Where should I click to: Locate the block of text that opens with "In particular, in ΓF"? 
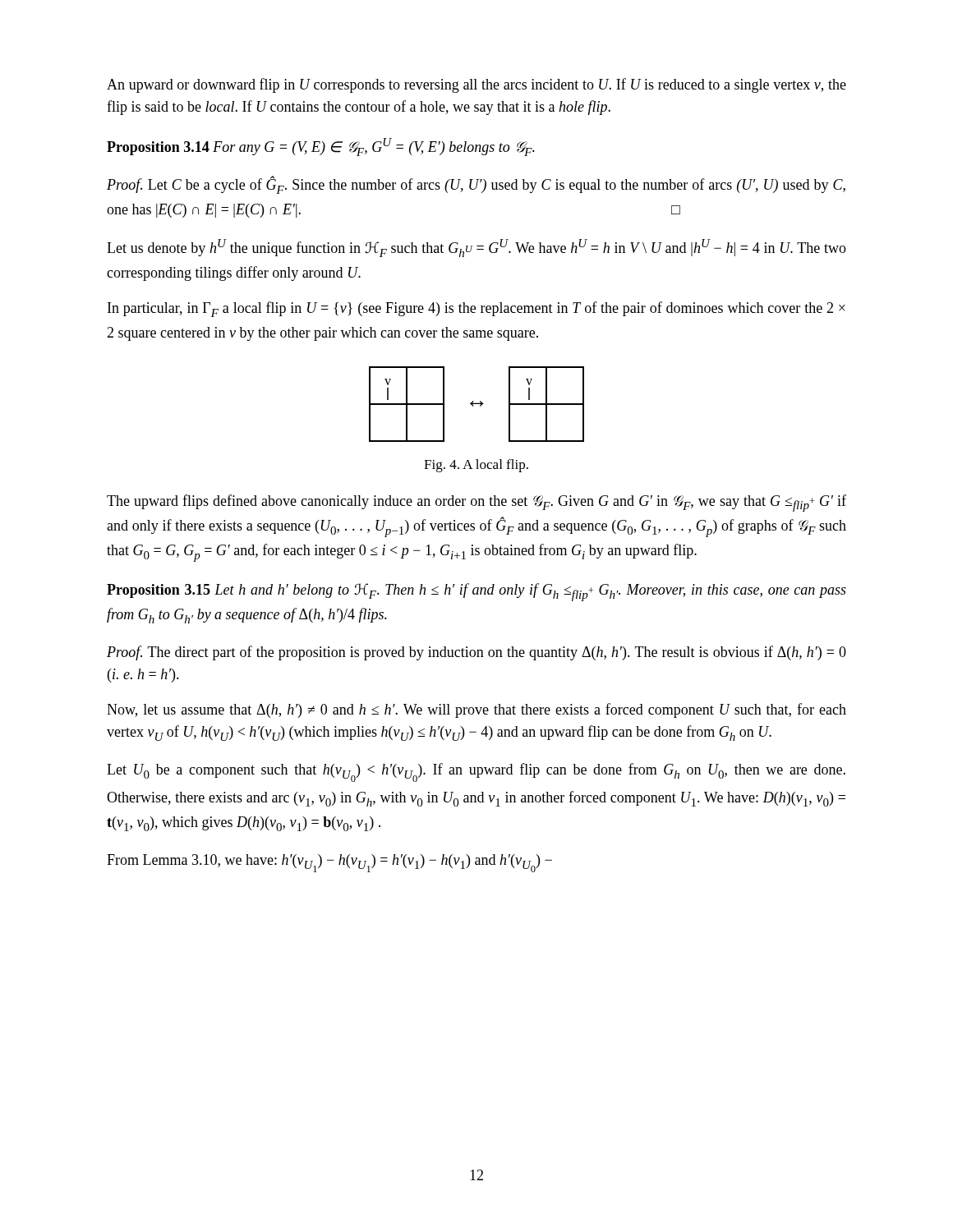pyautogui.click(x=476, y=321)
